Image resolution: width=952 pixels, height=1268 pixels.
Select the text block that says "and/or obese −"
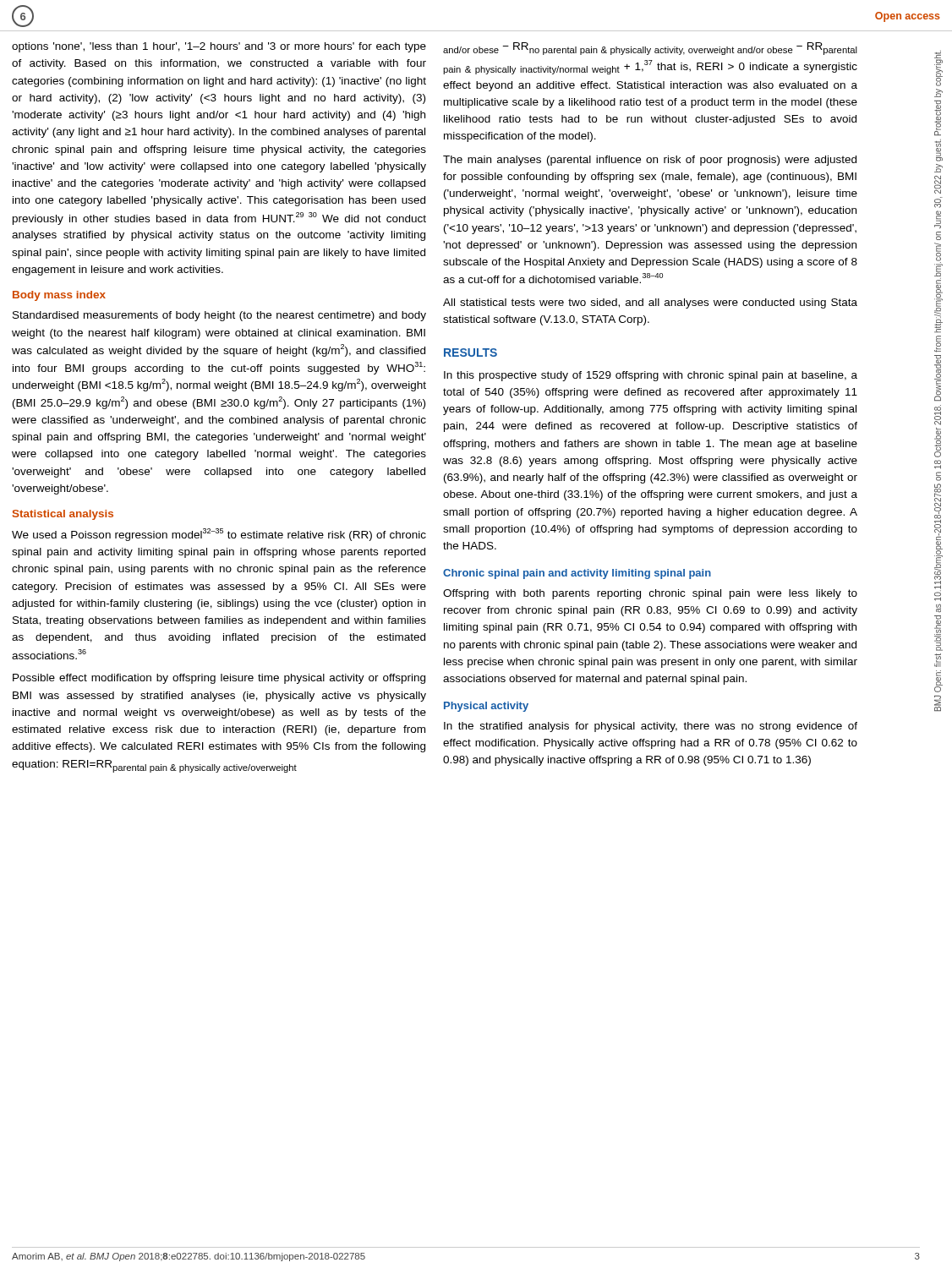tap(650, 183)
